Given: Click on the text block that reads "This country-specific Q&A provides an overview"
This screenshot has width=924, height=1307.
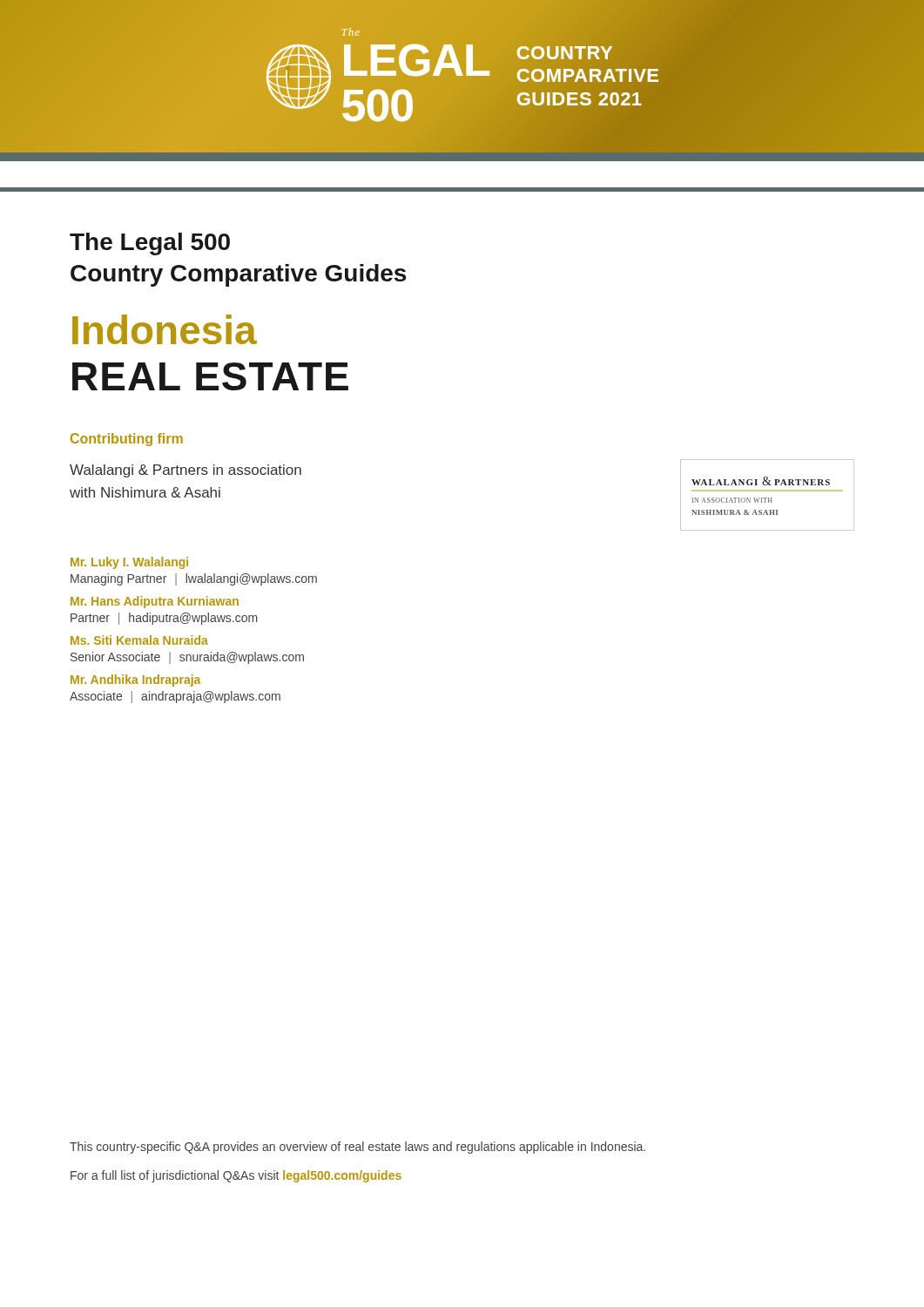Looking at the screenshot, I should tap(358, 1147).
